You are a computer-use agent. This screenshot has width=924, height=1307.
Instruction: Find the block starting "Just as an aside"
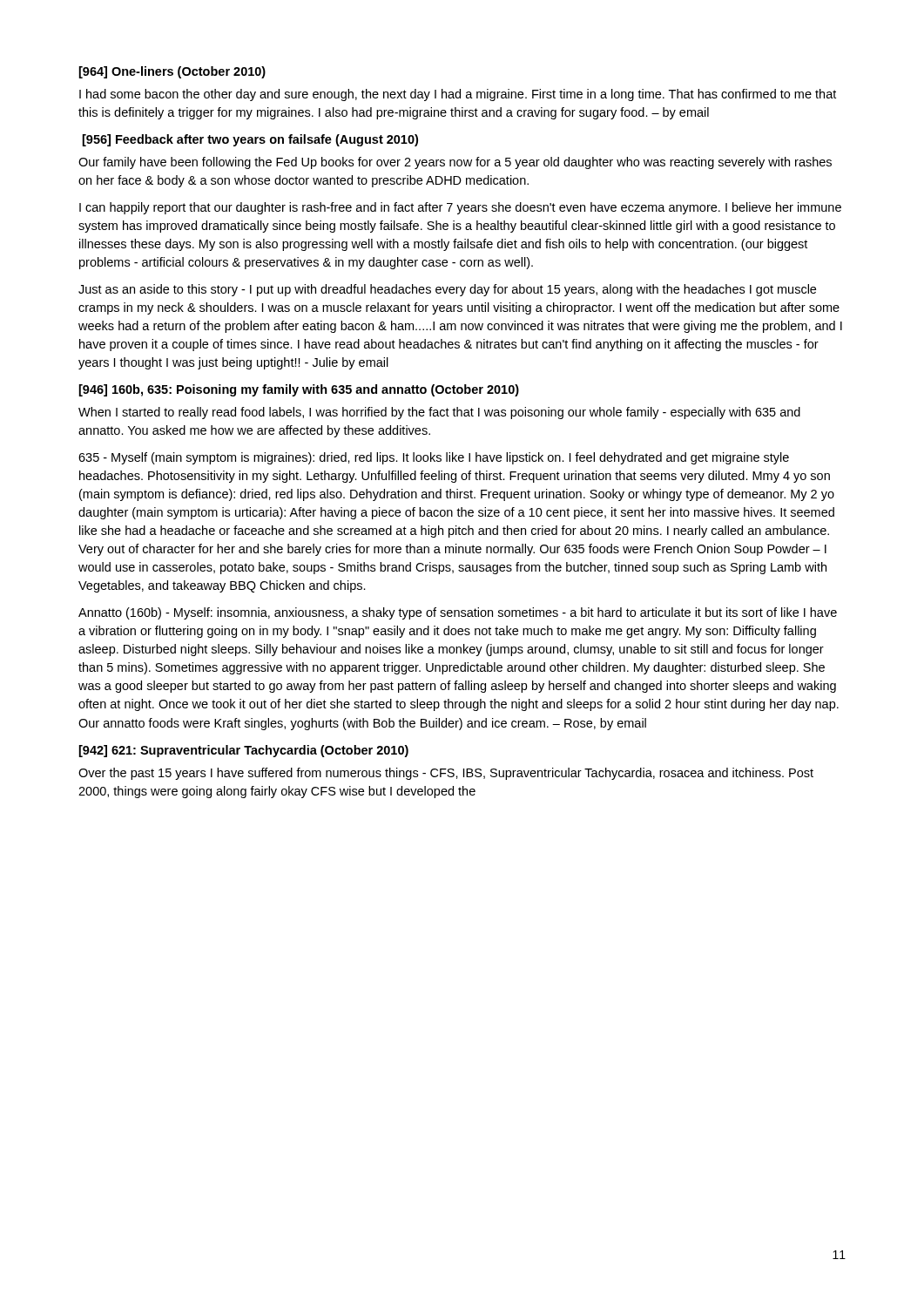tap(461, 326)
